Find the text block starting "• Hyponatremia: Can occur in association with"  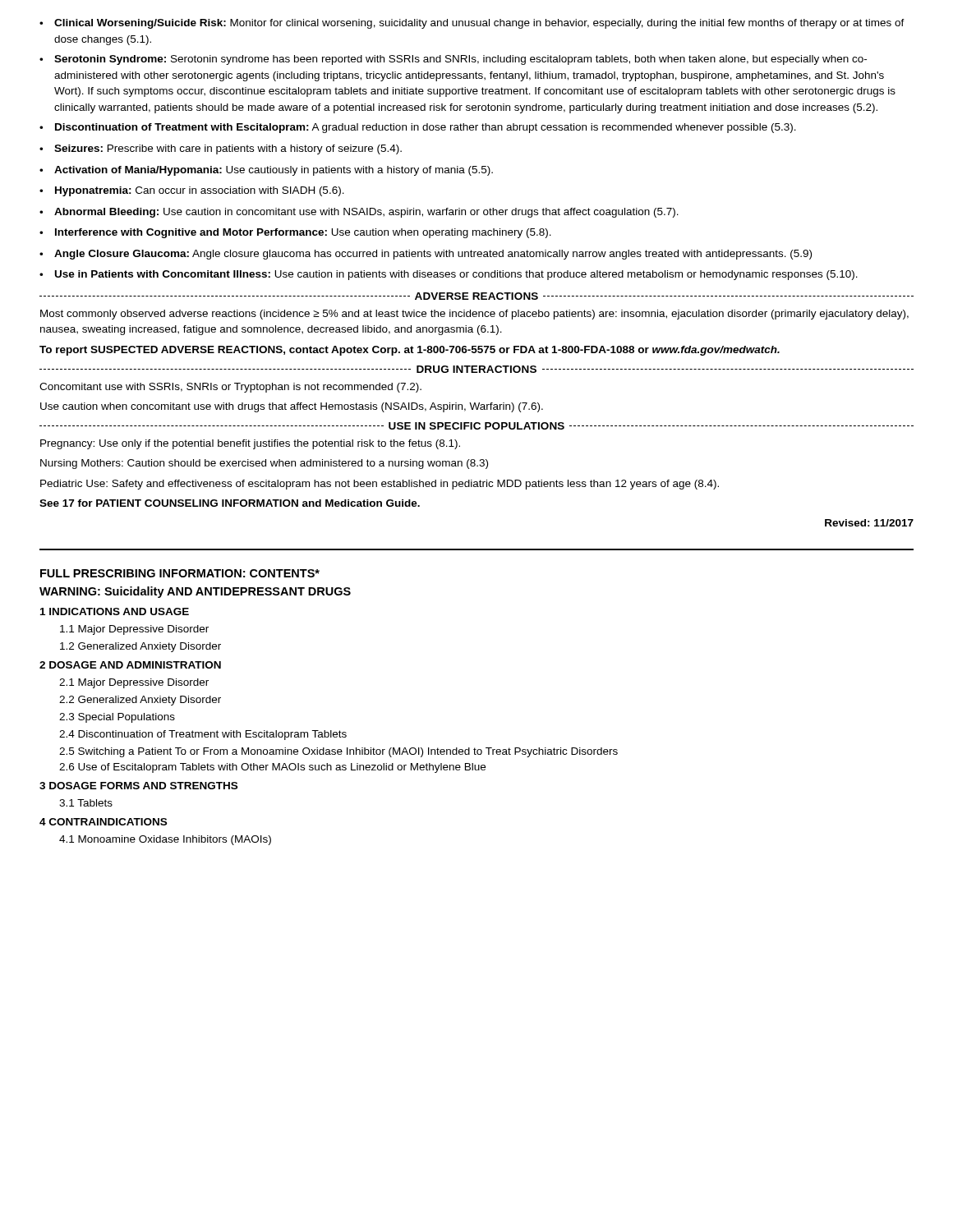point(192,191)
